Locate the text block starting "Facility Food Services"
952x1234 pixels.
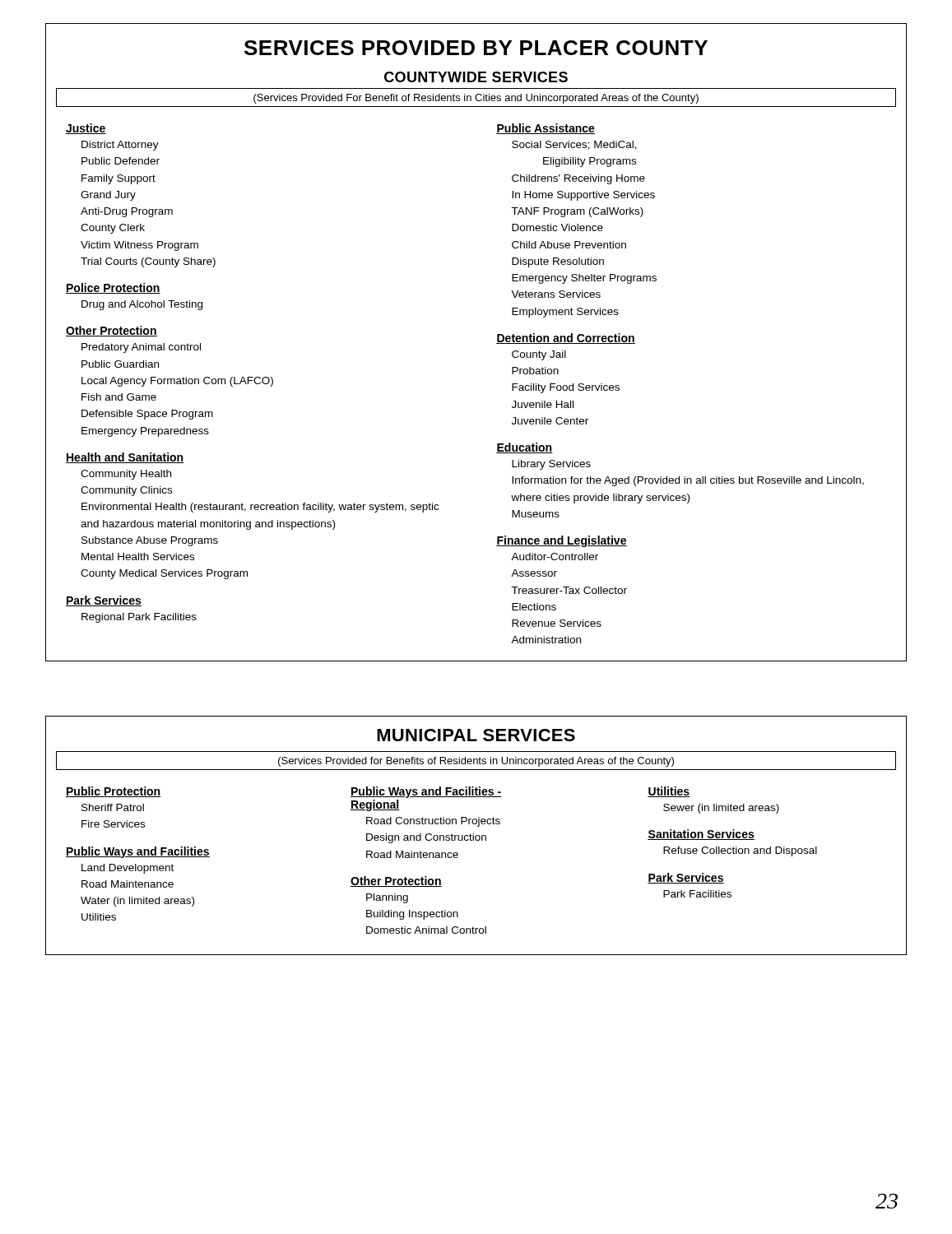(x=566, y=387)
